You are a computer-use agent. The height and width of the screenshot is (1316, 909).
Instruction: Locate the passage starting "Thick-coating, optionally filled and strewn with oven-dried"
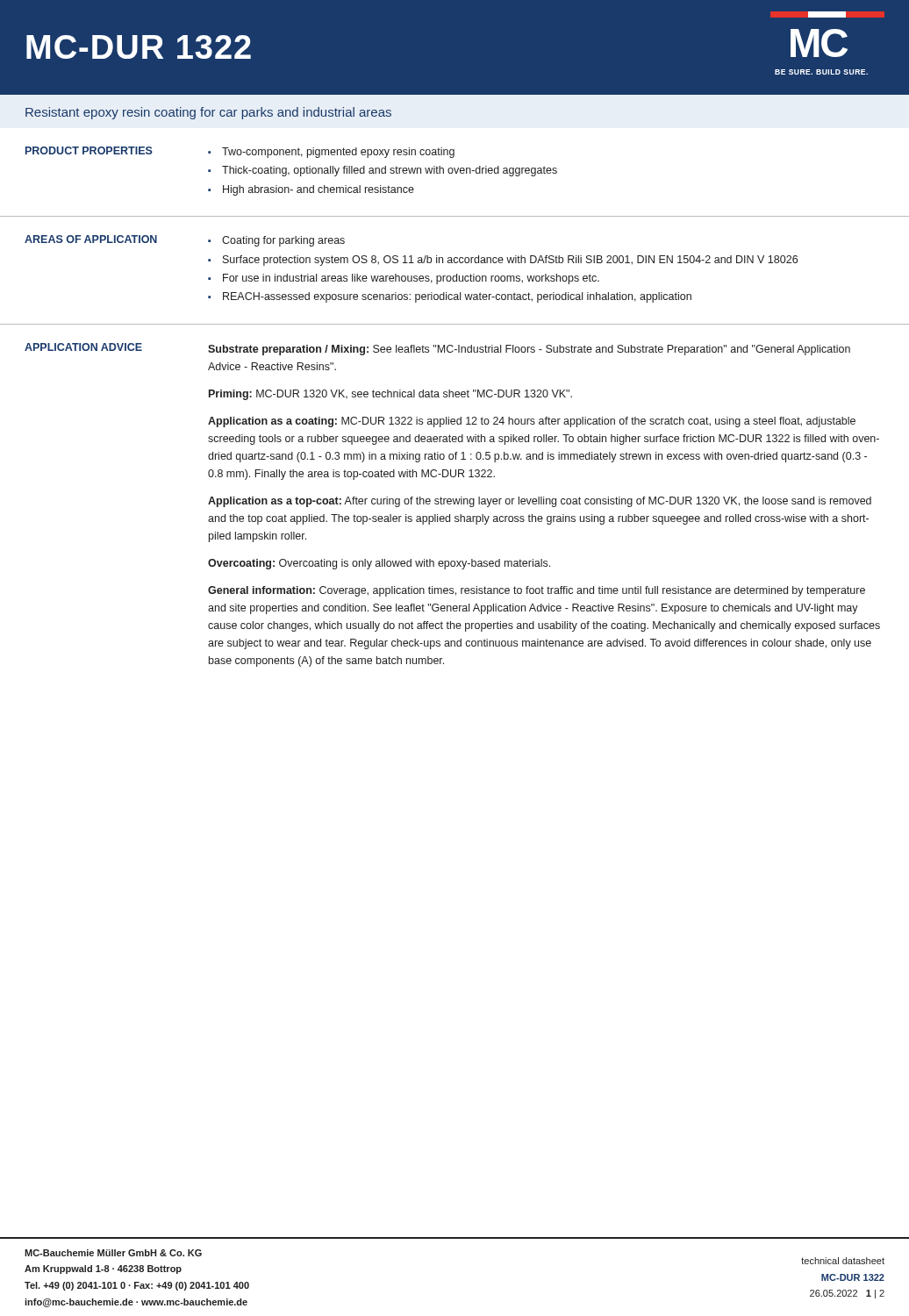click(x=390, y=170)
